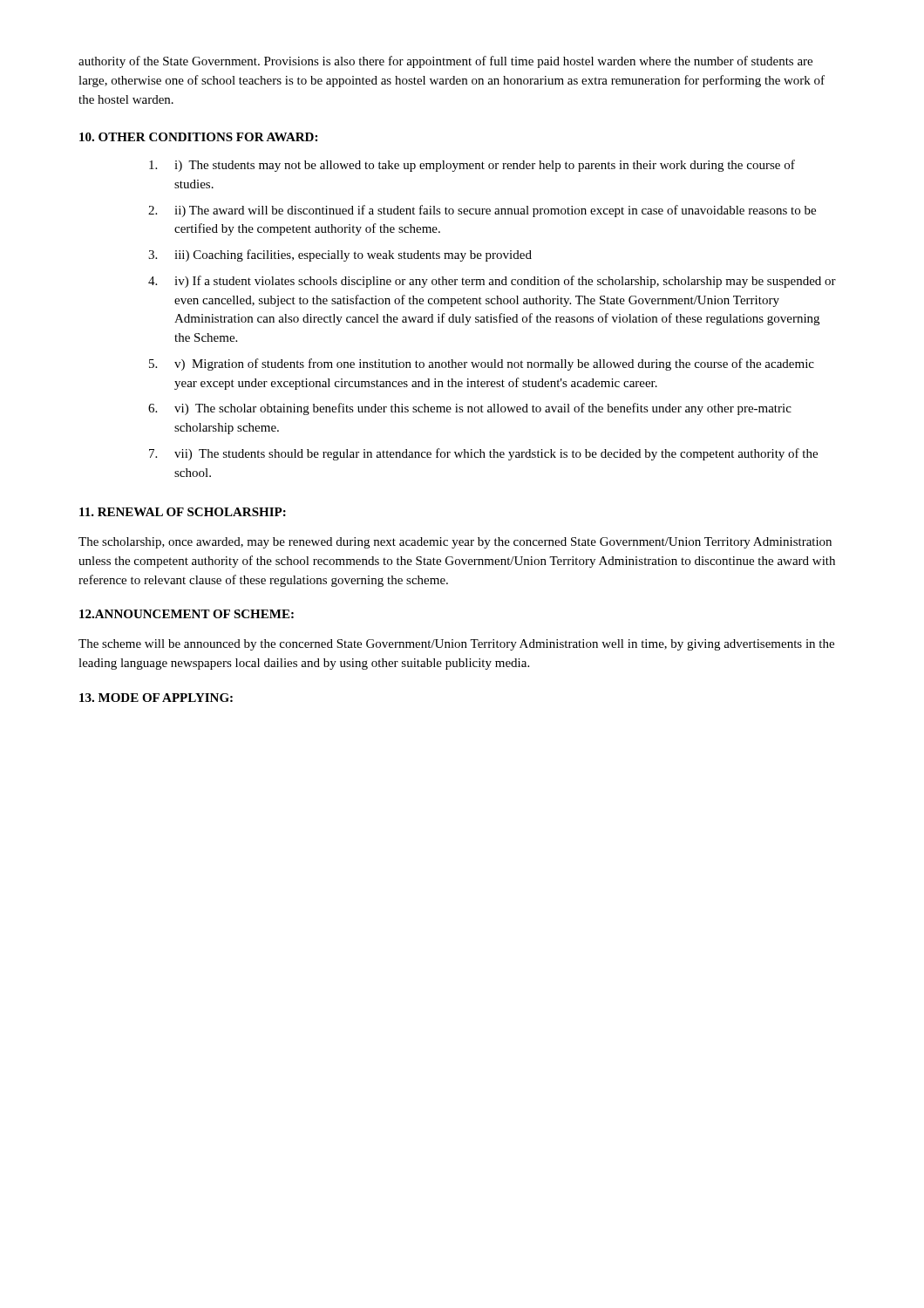This screenshot has width=924, height=1308.
Task: Point to the block beginning "The scheme will be announced by the concerned"
Action: click(457, 653)
